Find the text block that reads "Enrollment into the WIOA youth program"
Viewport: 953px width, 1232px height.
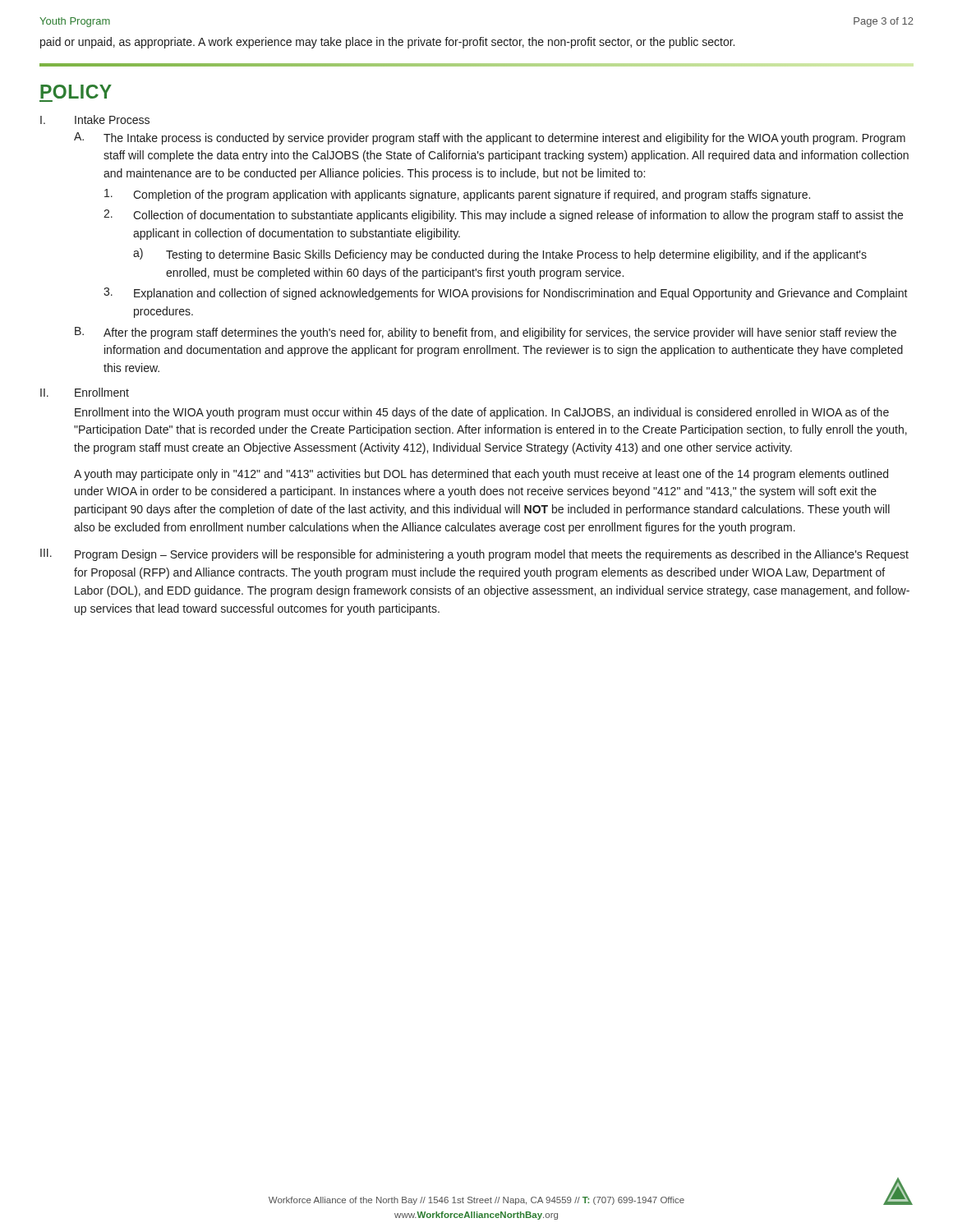pos(491,430)
